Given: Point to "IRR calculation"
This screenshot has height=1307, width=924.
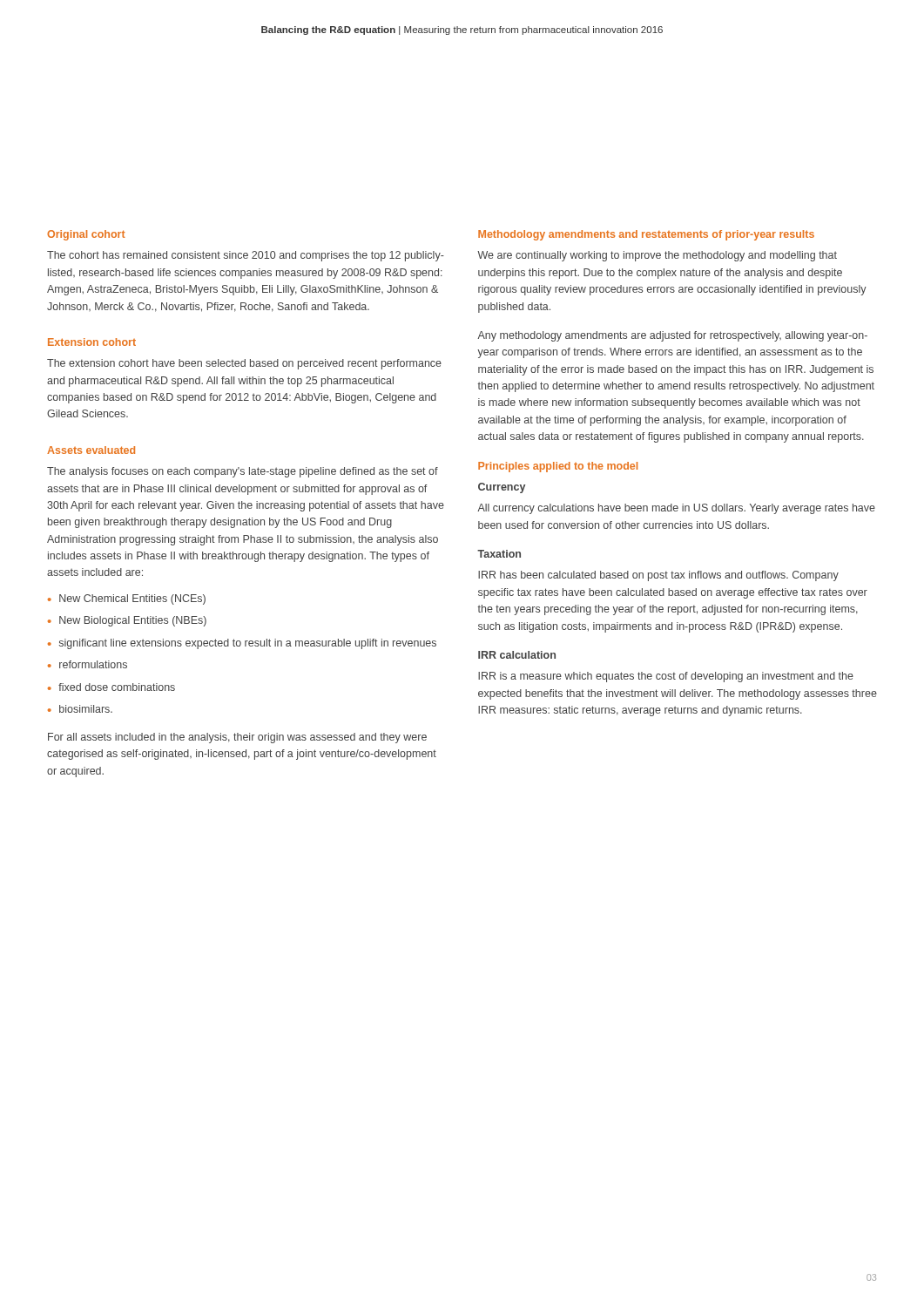Looking at the screenshot, I should click(x=517, y=655).
